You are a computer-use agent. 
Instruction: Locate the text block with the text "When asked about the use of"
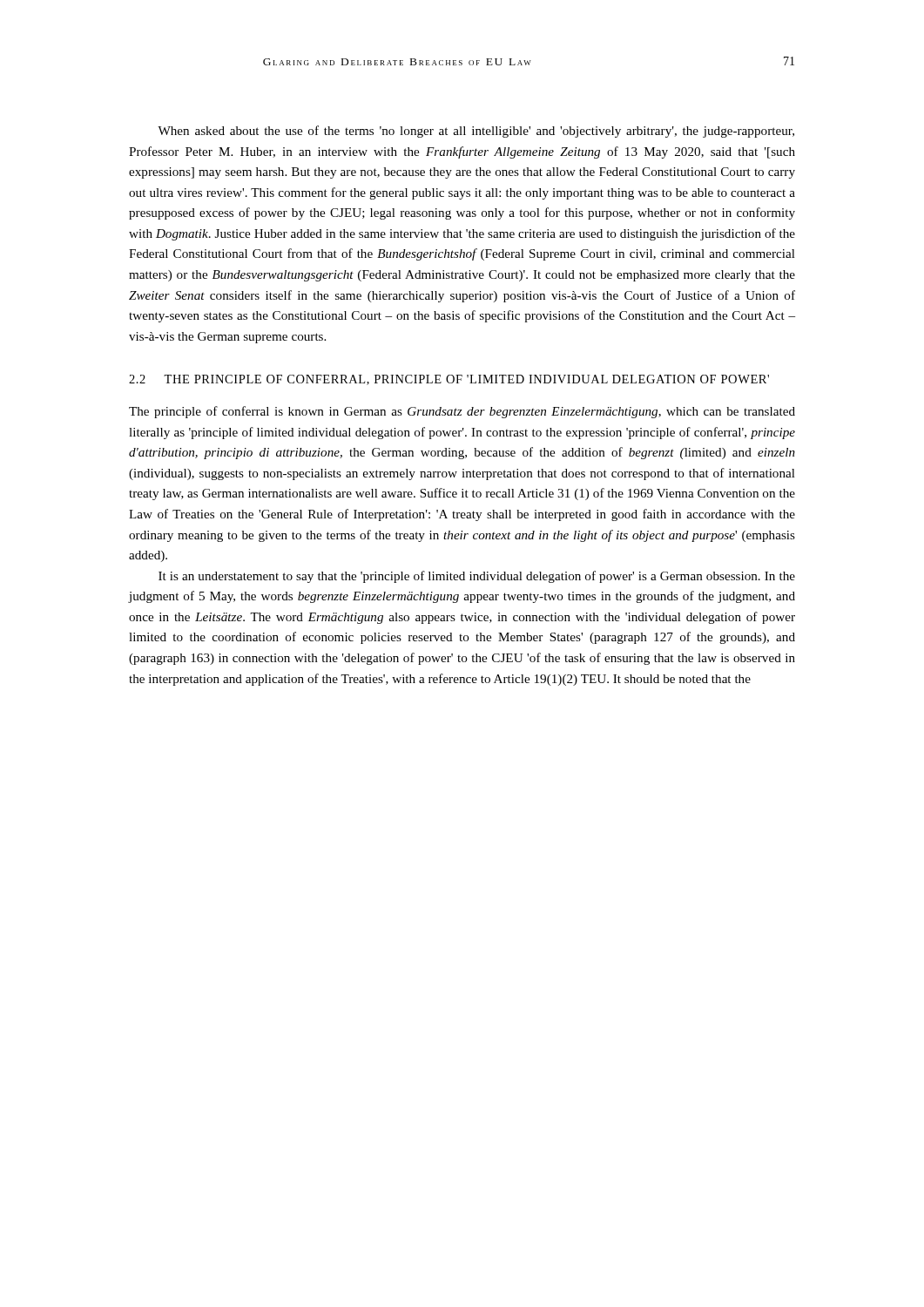pyautogui.click(x=462, y=233)
